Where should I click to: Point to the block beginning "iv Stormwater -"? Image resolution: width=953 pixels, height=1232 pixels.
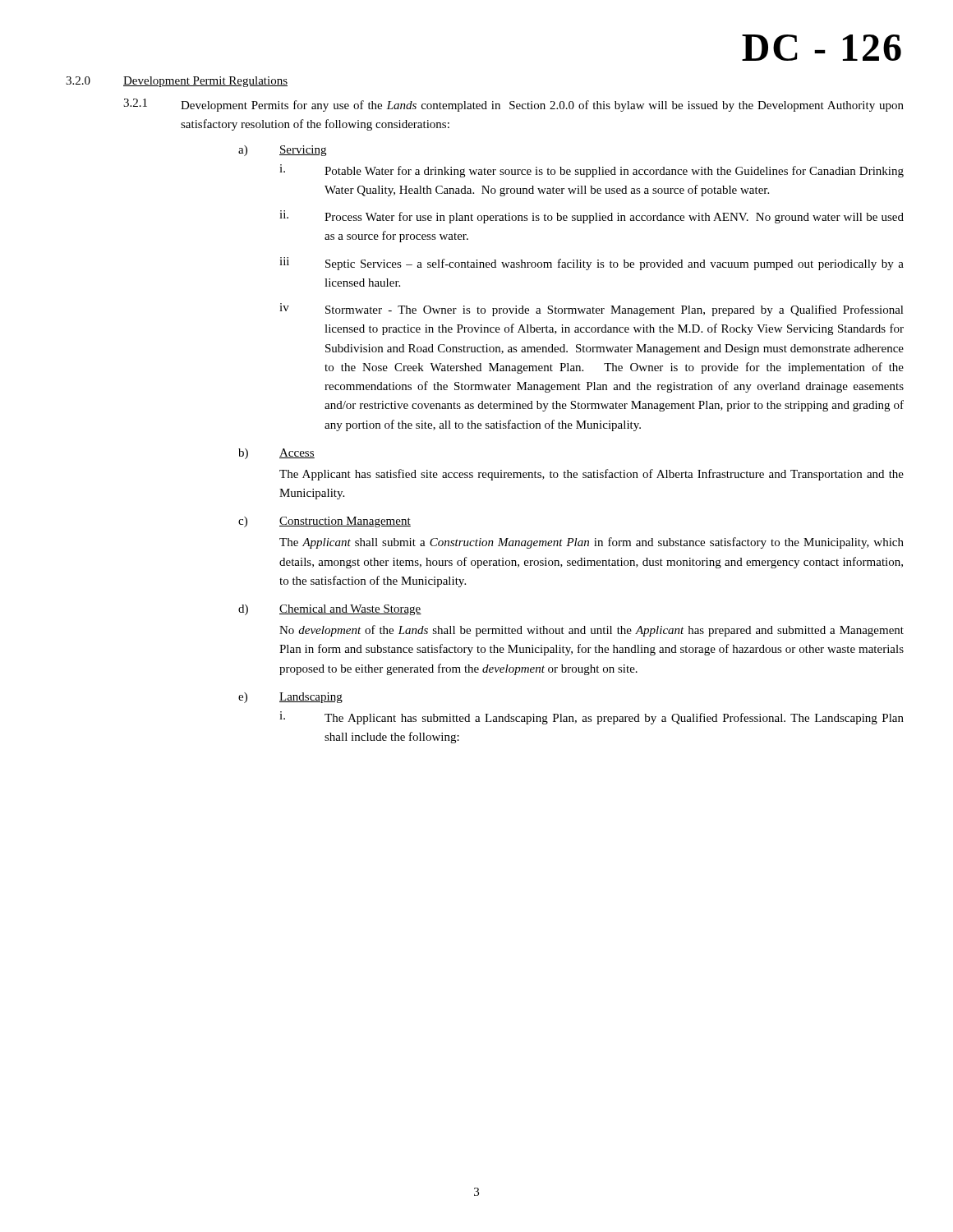[x=592, y=367]
